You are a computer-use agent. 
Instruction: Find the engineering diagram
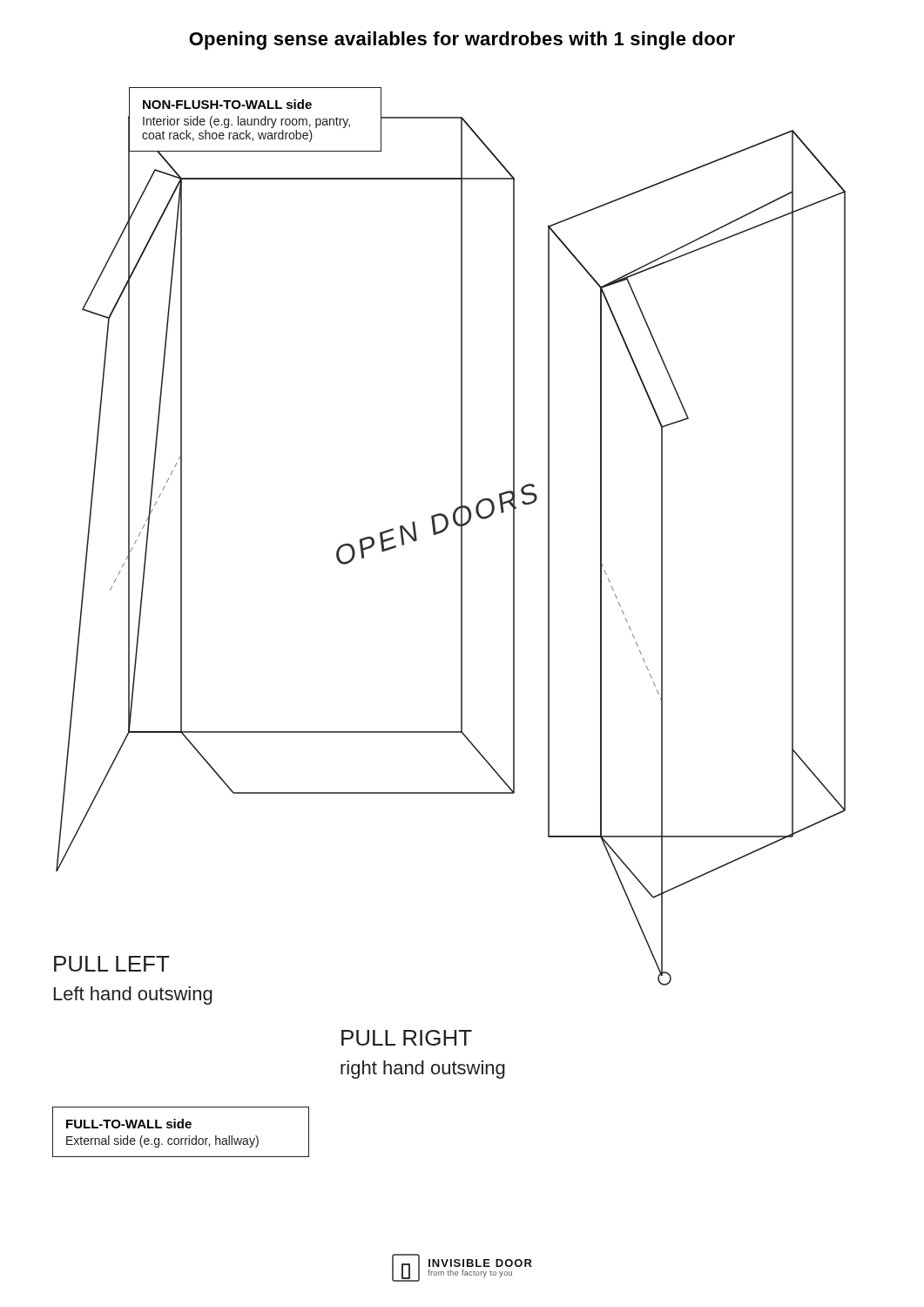462,649
